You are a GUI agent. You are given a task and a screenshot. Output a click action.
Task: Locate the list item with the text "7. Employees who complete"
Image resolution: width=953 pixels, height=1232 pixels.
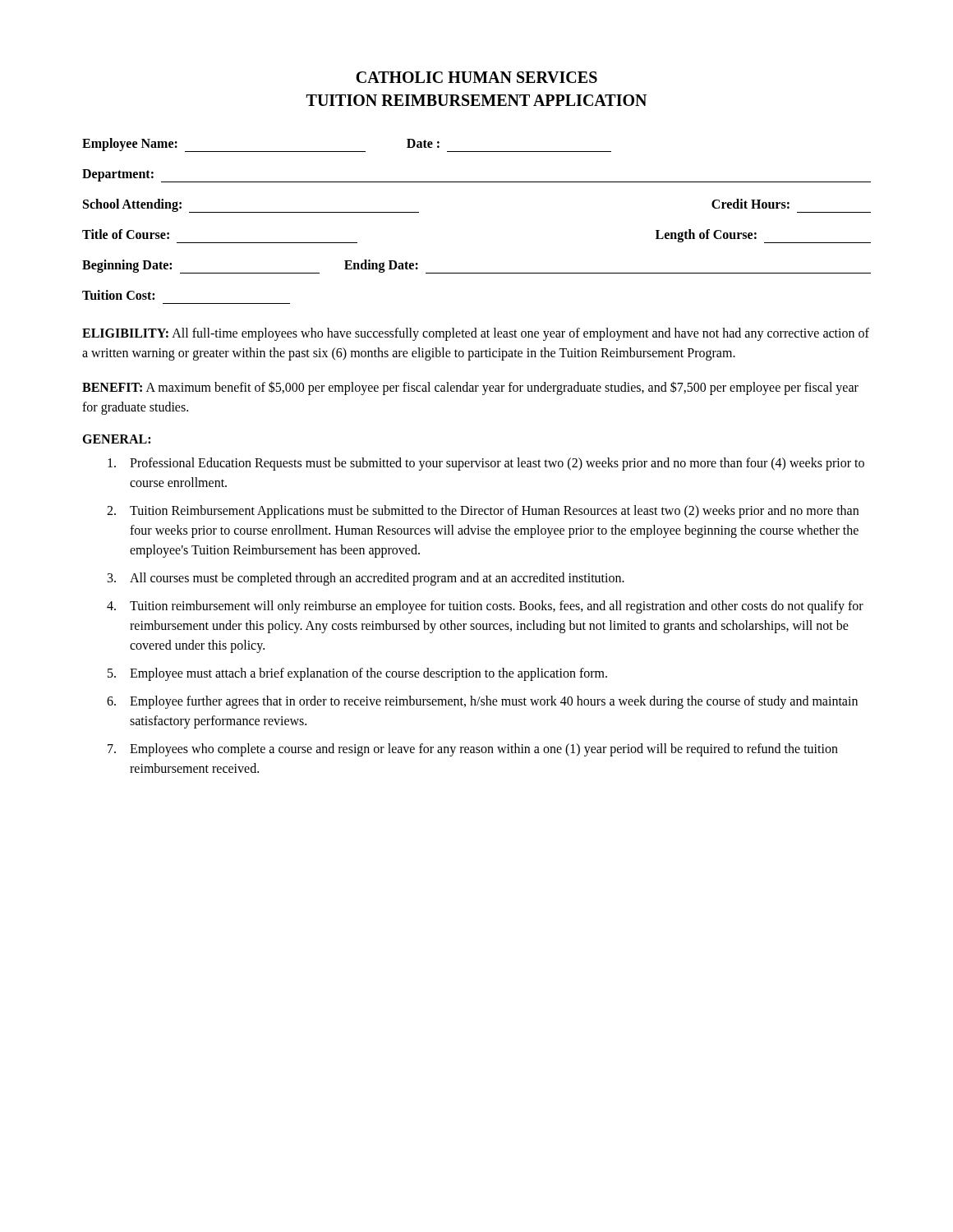[489, 759]
